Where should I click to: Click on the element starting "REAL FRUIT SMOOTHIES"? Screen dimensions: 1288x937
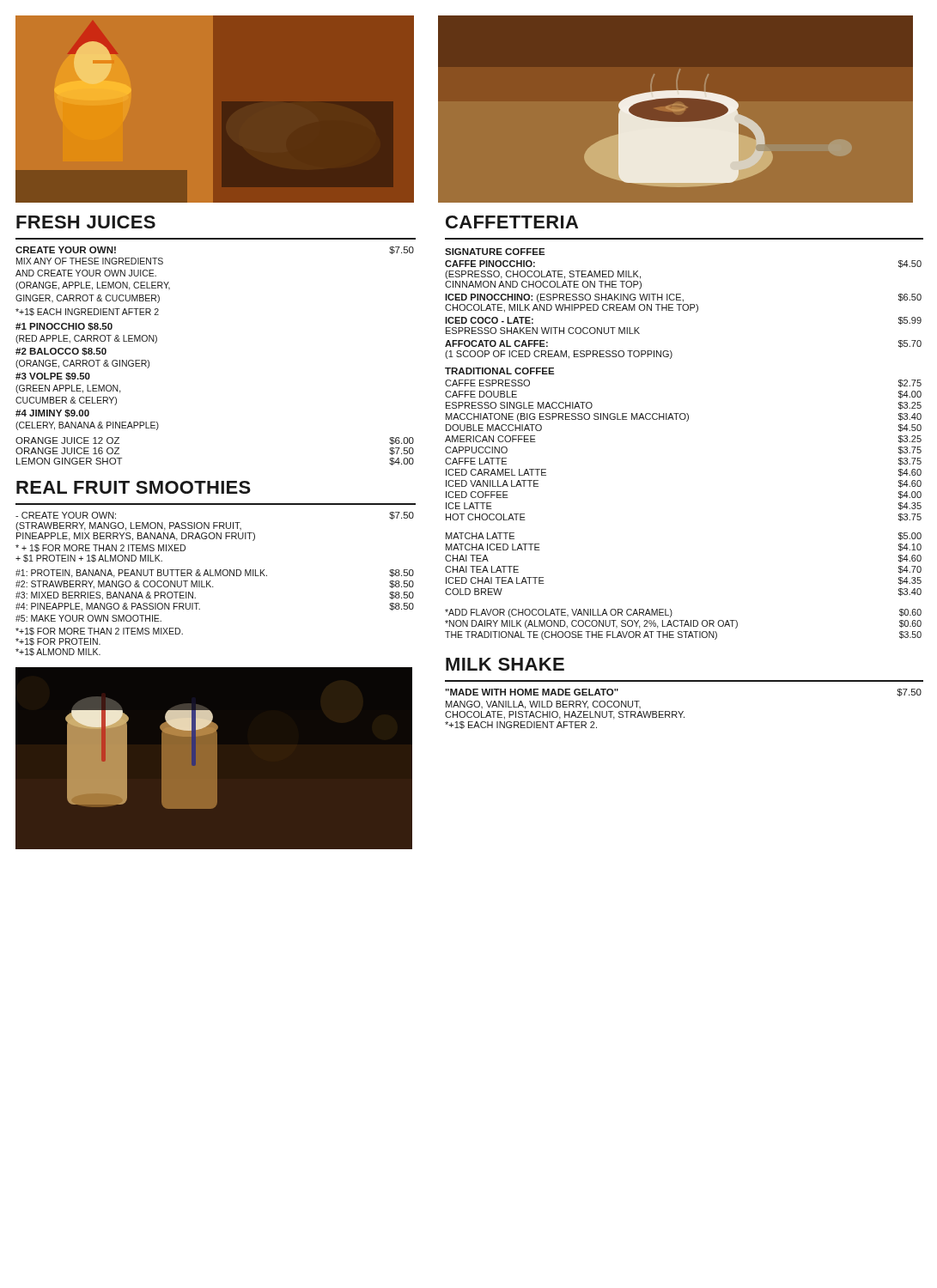click(133, 487)
